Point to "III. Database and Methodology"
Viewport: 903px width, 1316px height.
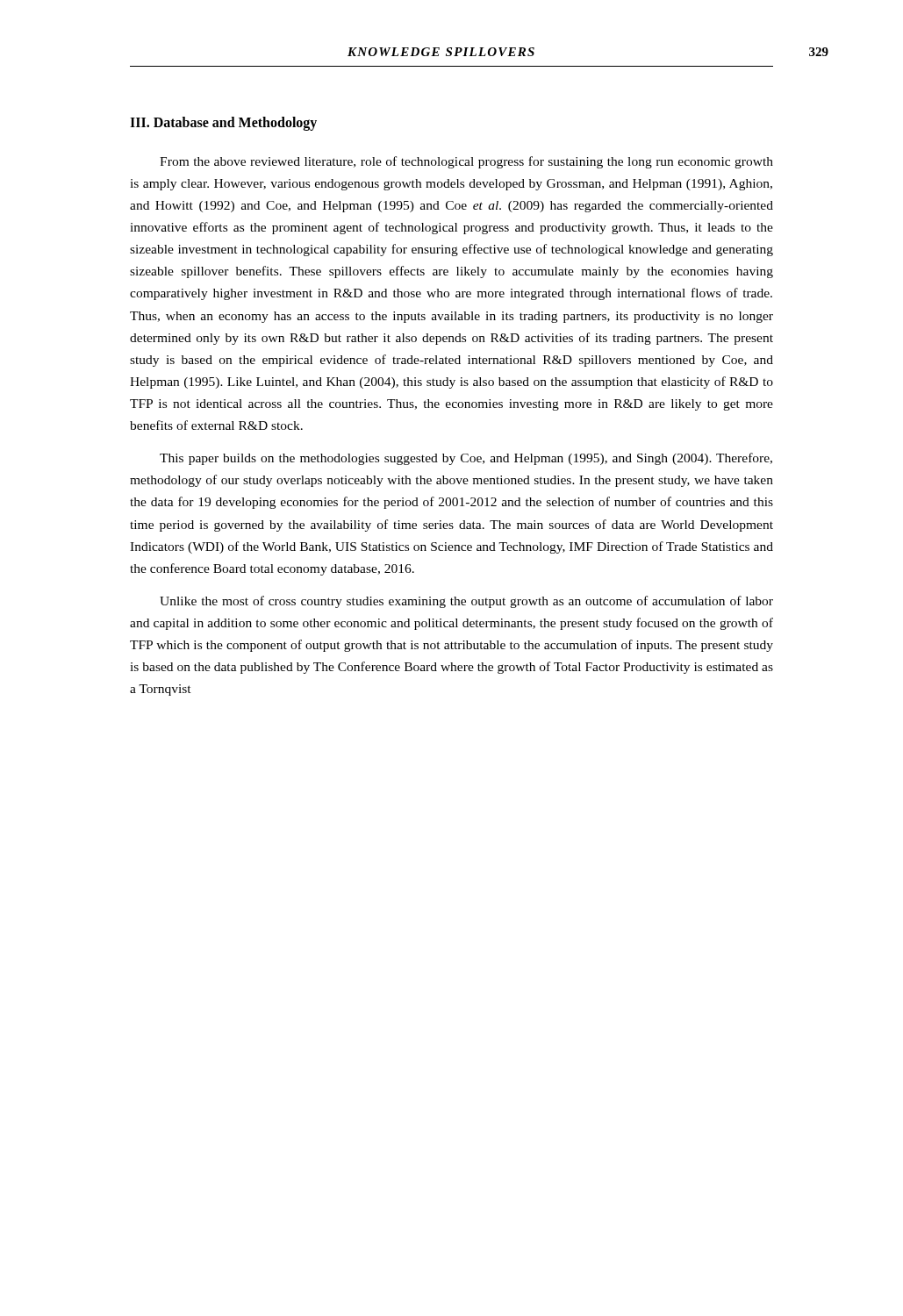tap(223, 122)
